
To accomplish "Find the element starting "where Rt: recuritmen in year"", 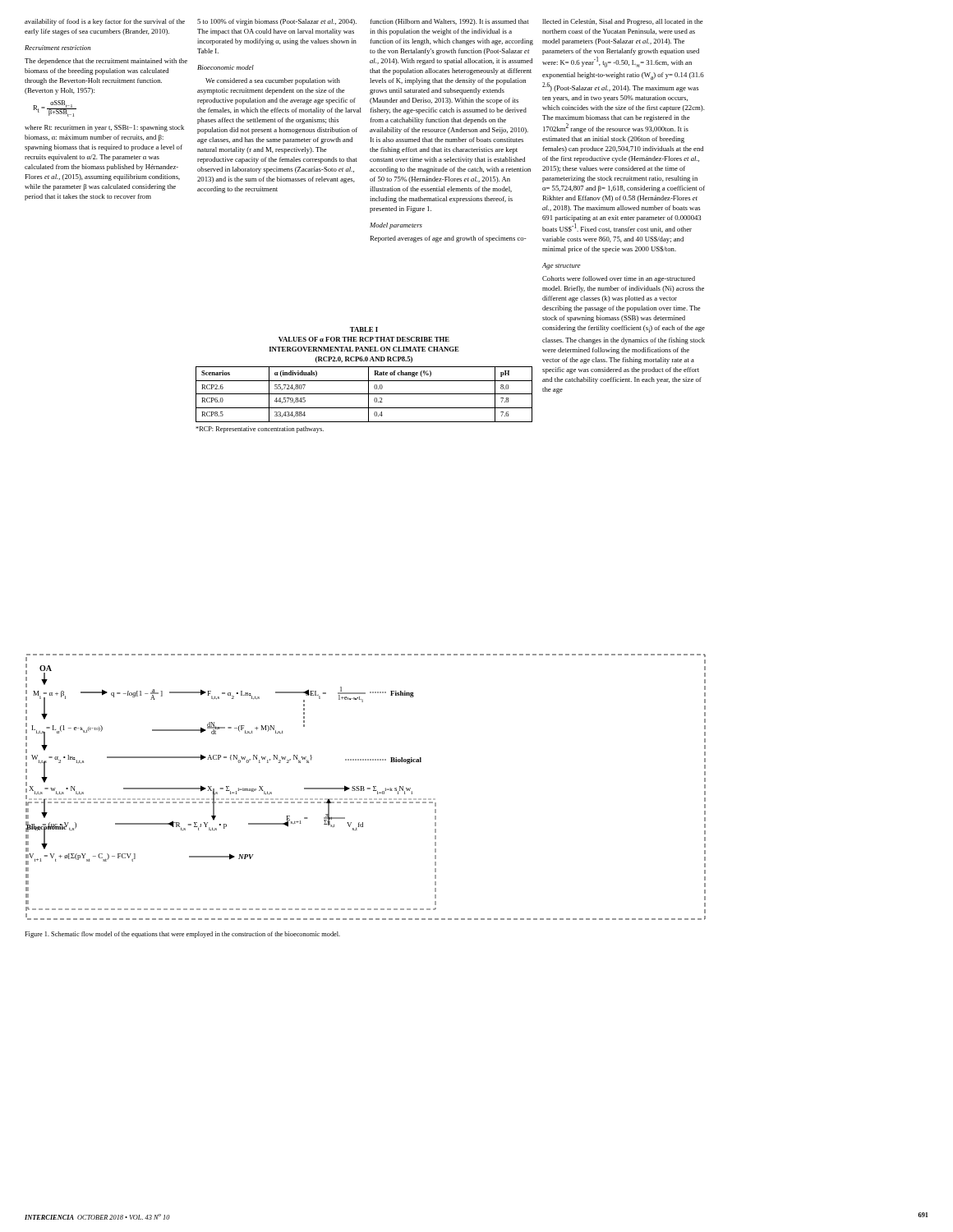I will 107,162.
